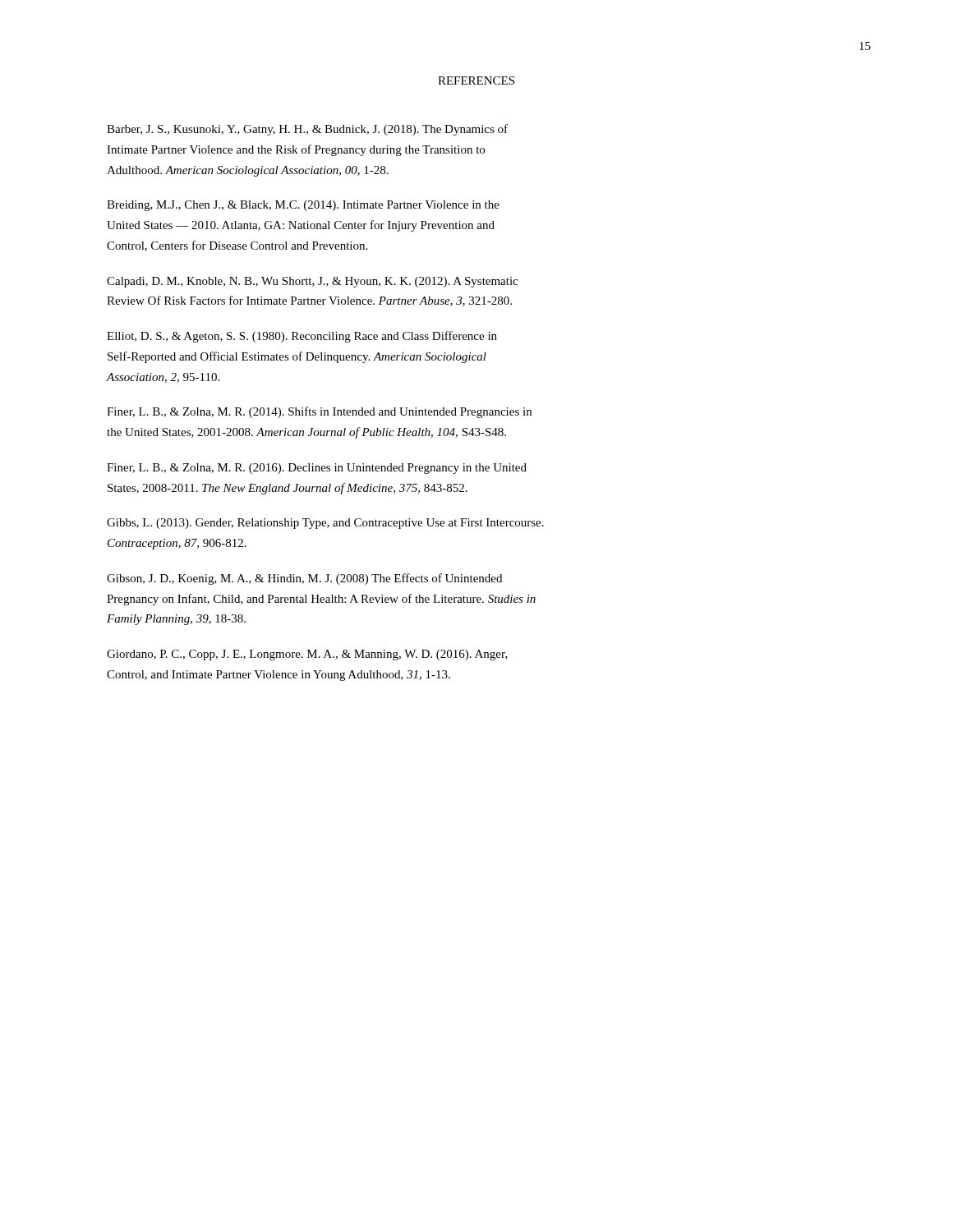953x1232 pixels.
Task: Select the list item that reads "Giordano, P. C., Copp,"
Action: (489, 664)
